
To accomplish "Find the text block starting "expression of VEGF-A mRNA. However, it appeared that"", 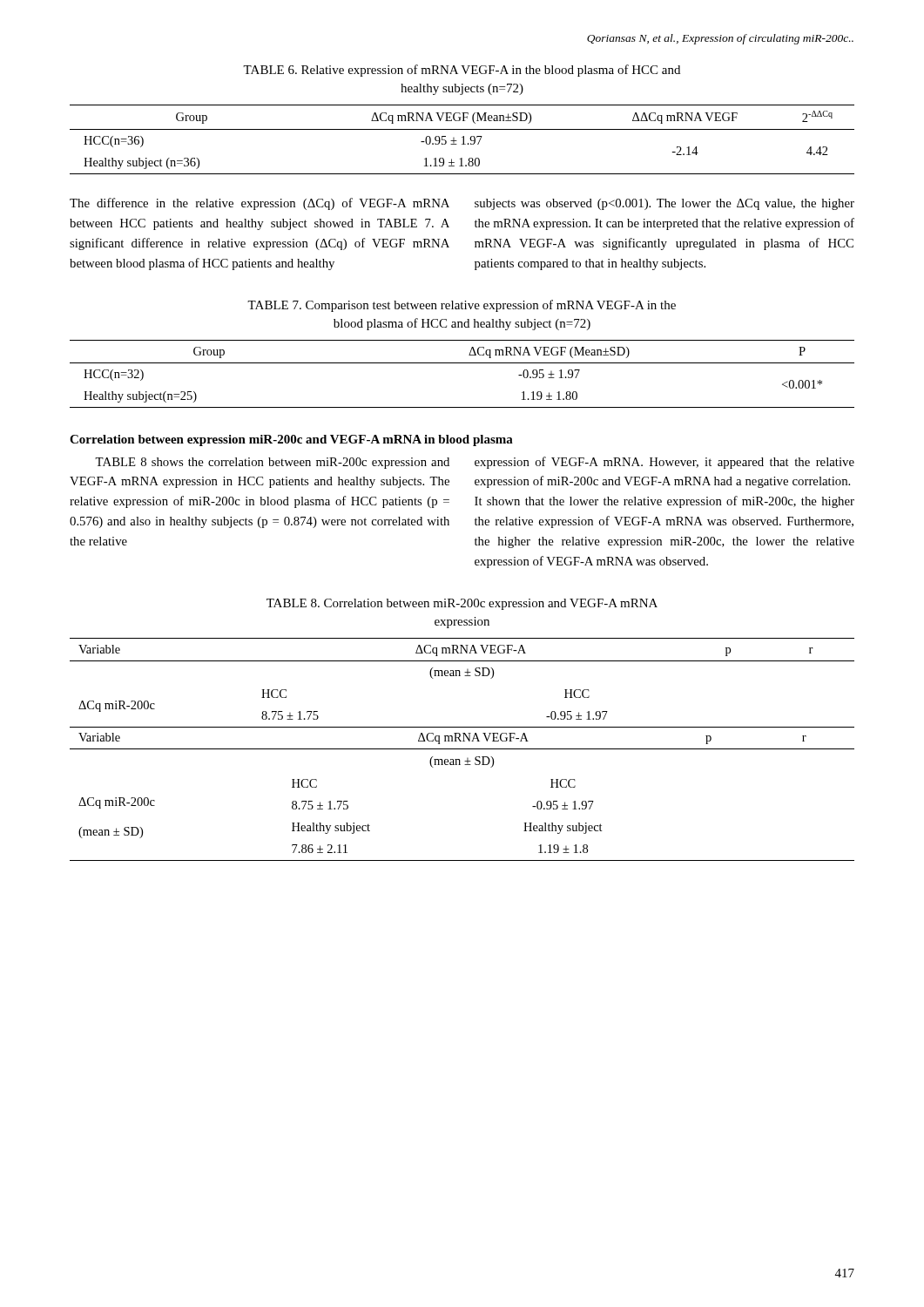I will [x=664, y=511].
